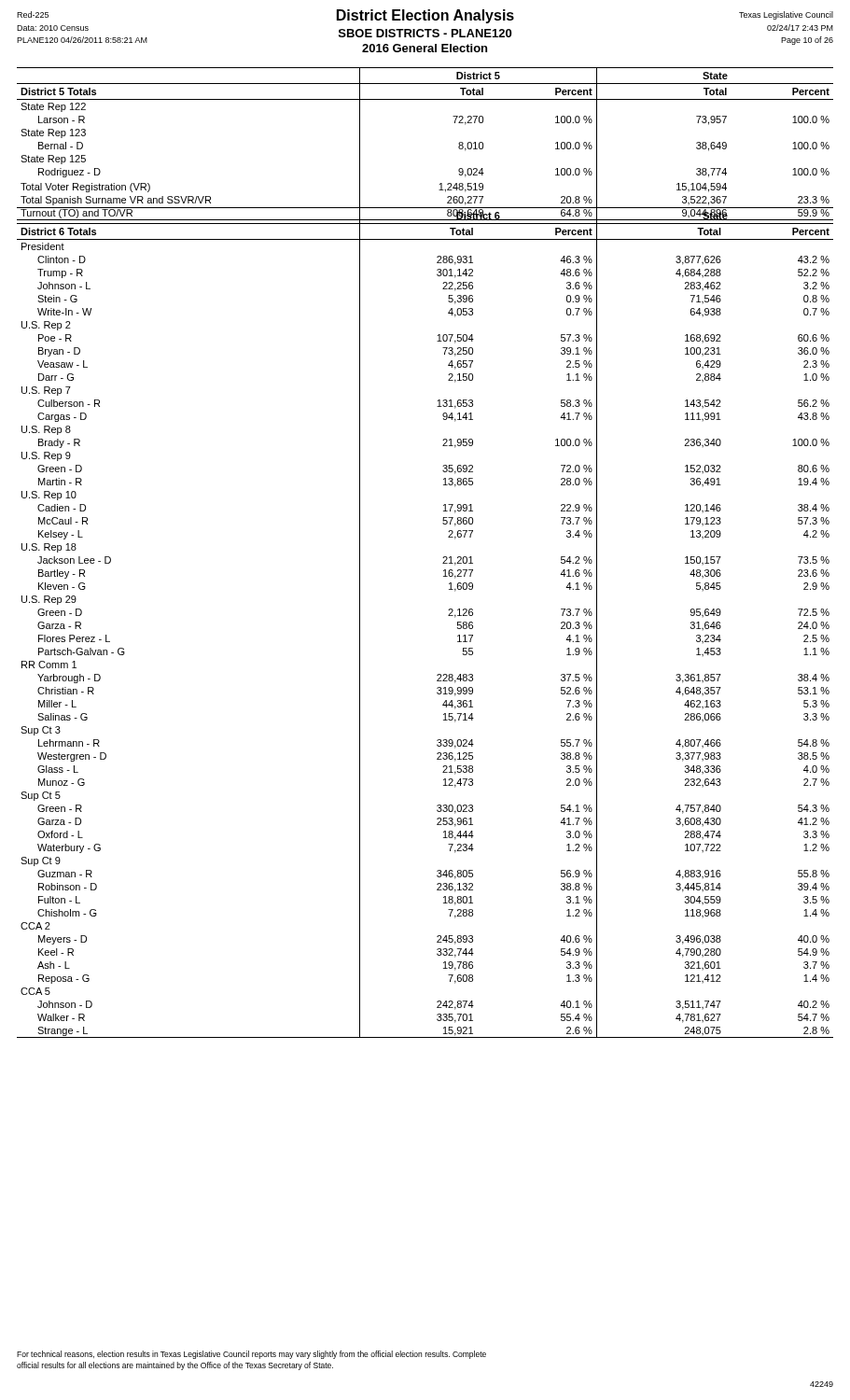Image resolution: width=850 pixels, height=1400 pixels.
Task: Find the table that mentions "Garza - R"
Action: [425, 623]
